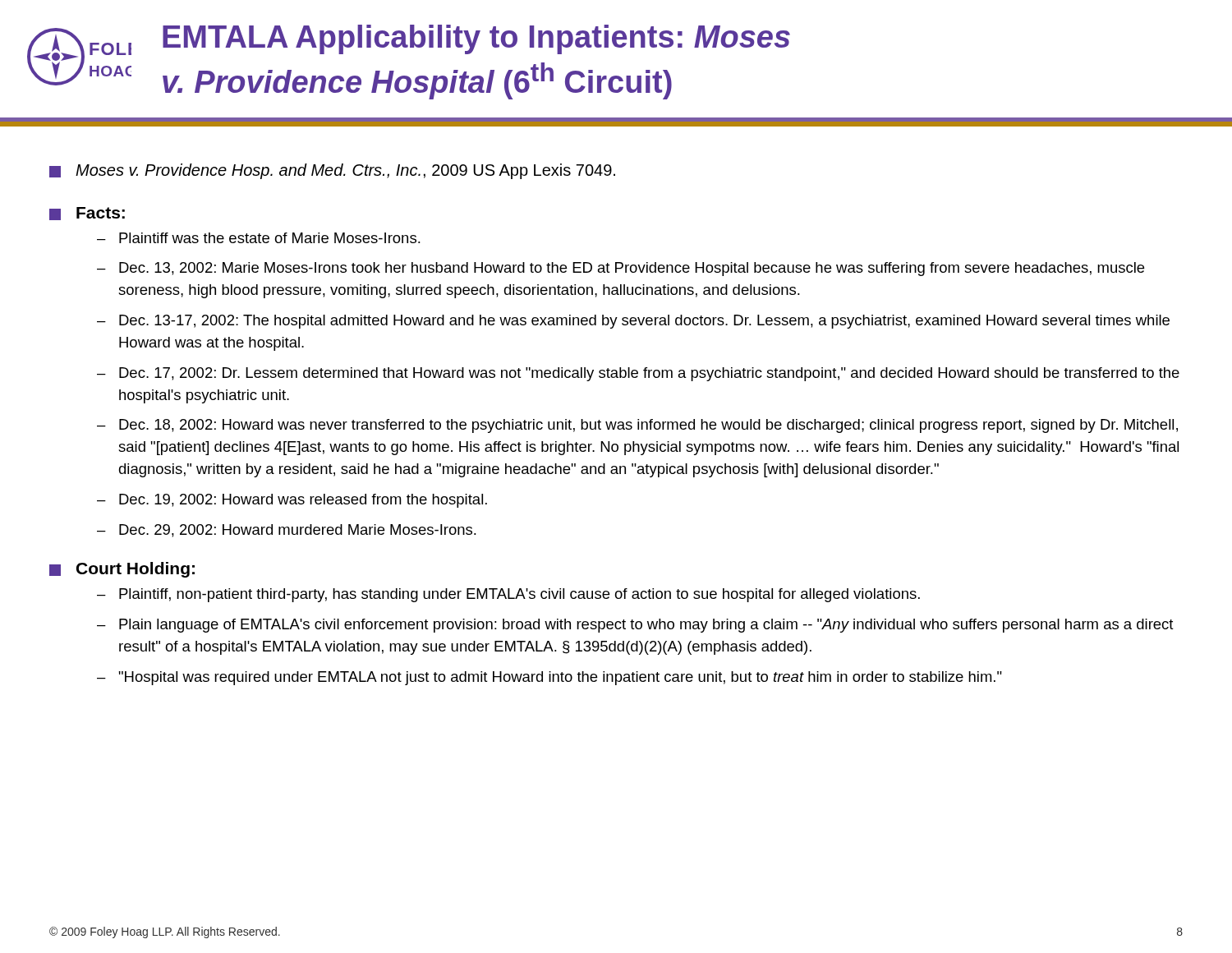
Task: Point to the block beginning "– Dec. 18, 2002: Howard was never"
Action: click(640, 447)
